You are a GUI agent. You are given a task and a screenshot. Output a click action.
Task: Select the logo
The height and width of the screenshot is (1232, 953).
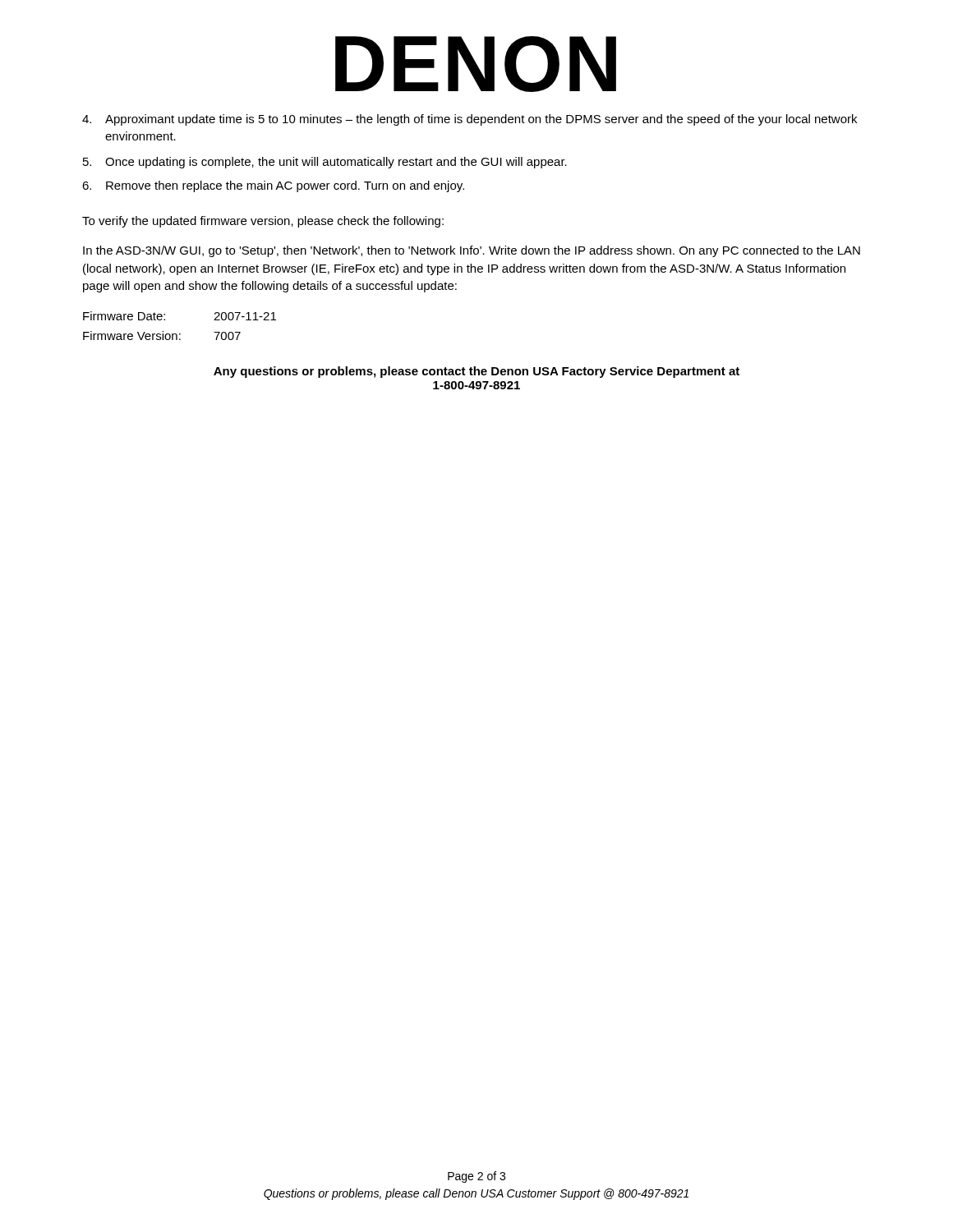(476, 52)
